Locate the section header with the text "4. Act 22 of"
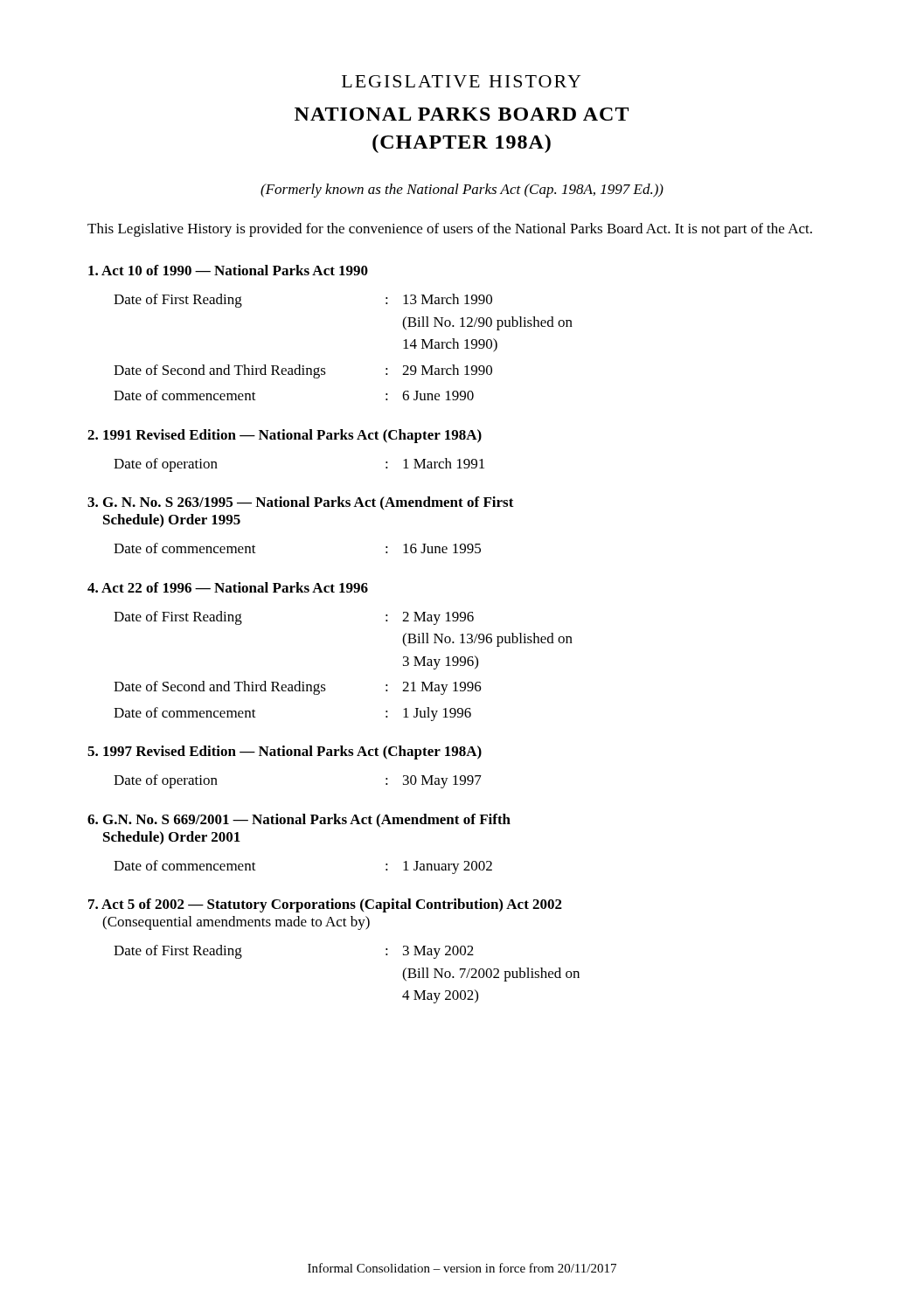The width and height of the screenshot is (924, 1311). click(228, 588)
